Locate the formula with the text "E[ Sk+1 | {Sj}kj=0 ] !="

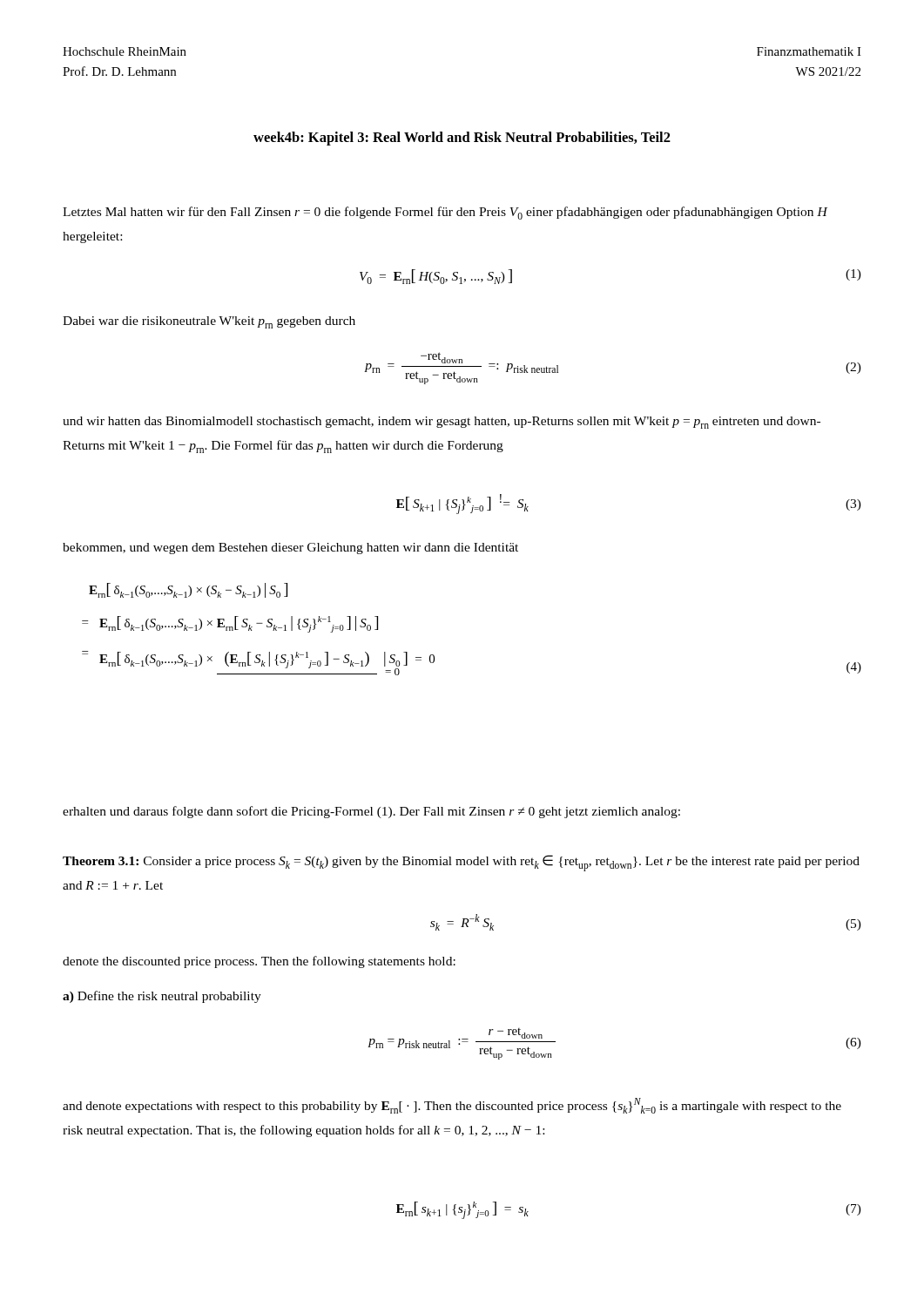[x=464, y=504]
